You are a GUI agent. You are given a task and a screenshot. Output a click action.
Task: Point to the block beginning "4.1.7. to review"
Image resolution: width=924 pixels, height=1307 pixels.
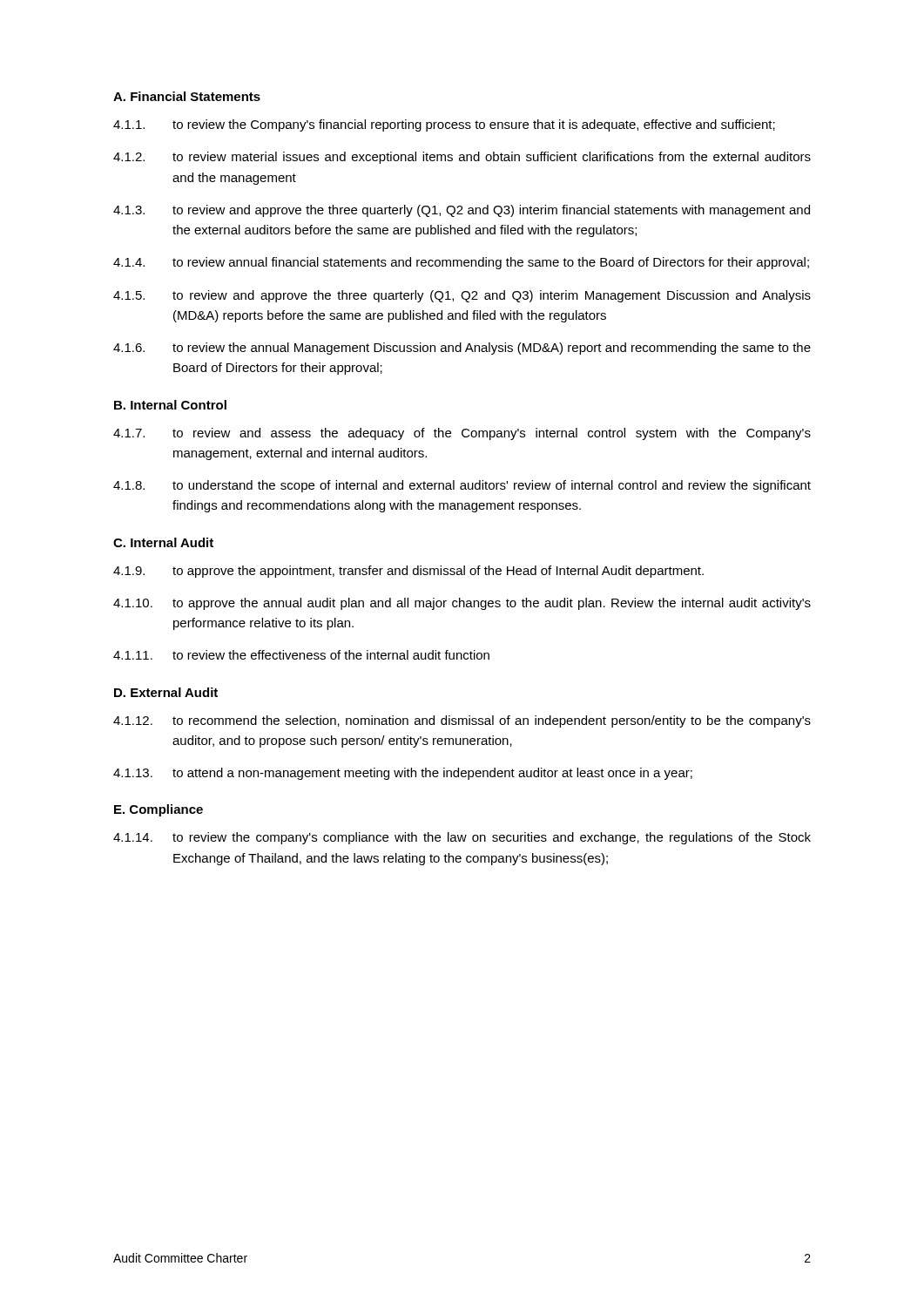click(462, 442)
